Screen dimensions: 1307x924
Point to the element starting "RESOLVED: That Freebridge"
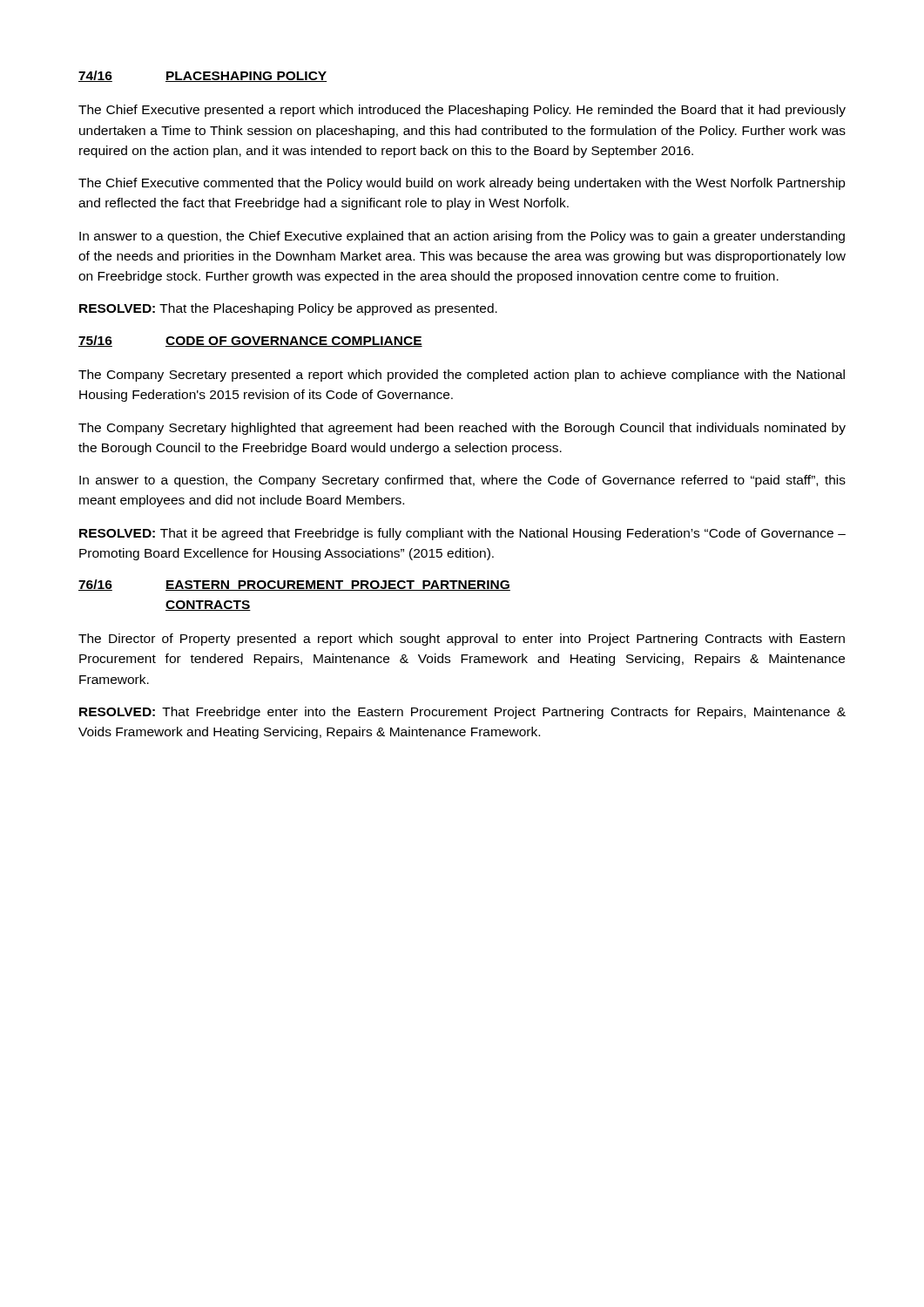pyautogui.click(x=462, y=721)
